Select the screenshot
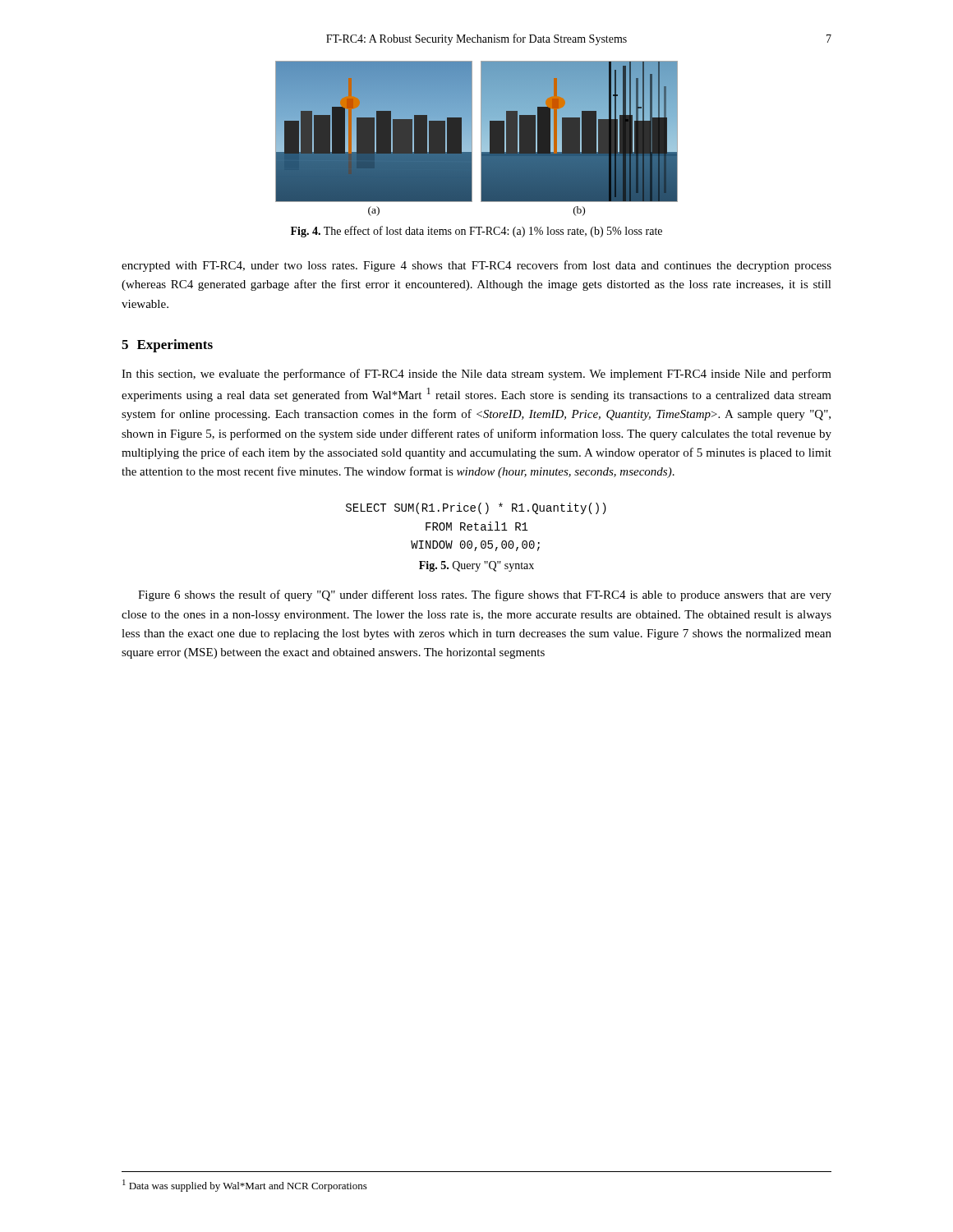The height and width of the screenshot is (1232, 953). tap(476, 527)
